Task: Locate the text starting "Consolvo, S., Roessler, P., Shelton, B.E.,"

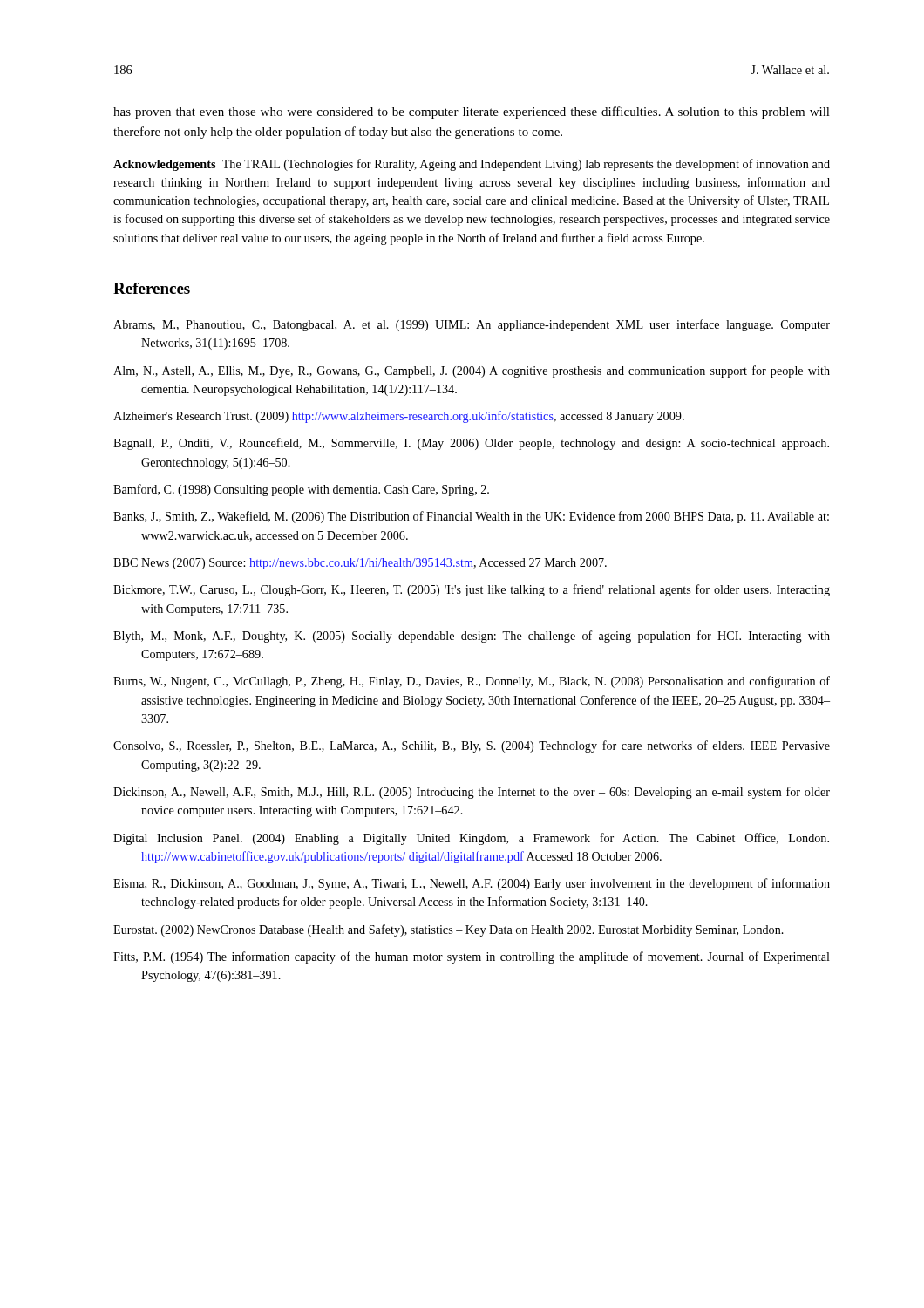Action: pos(472,755)
